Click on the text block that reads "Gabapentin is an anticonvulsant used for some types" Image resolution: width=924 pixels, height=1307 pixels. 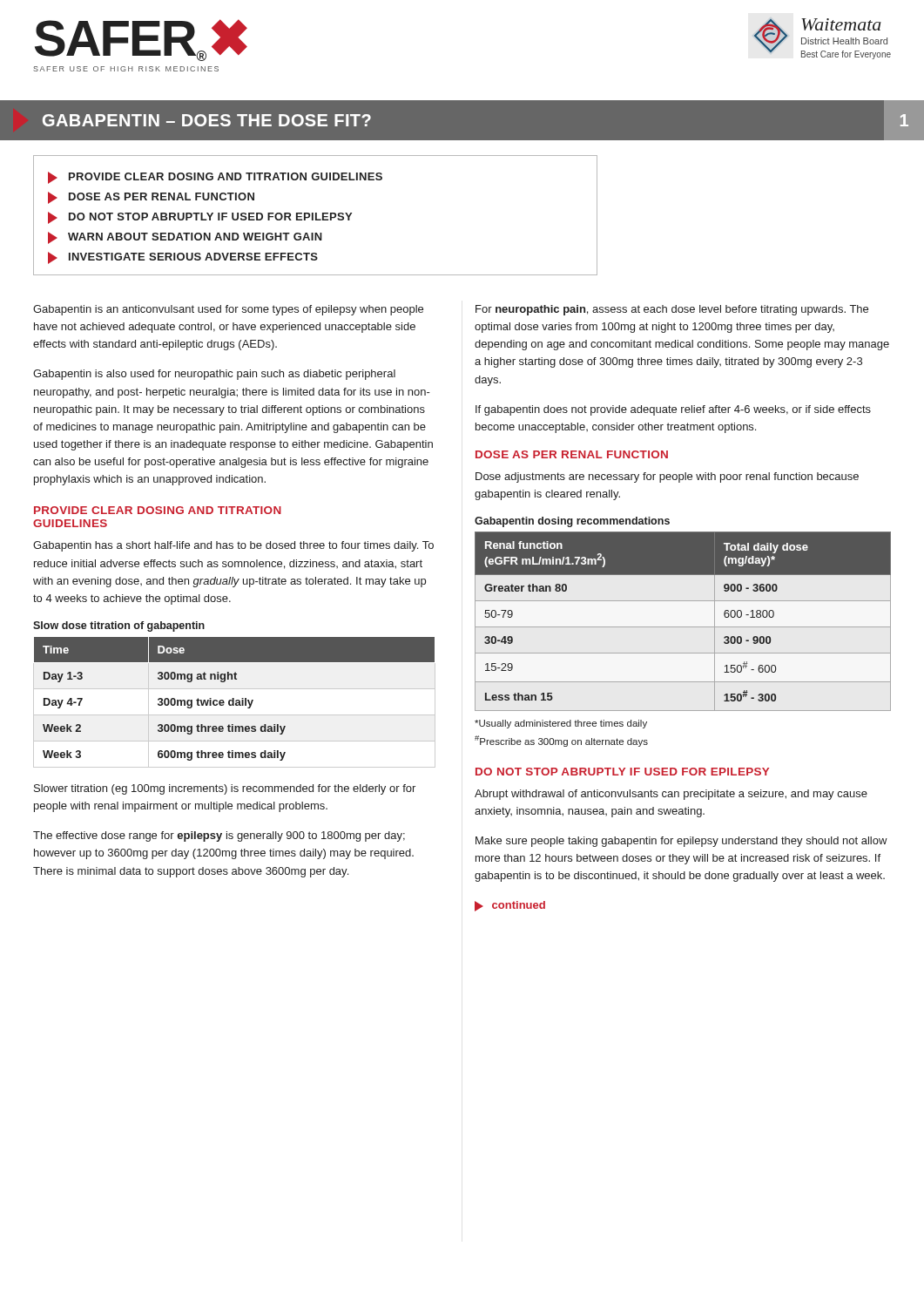coord(229,326)
